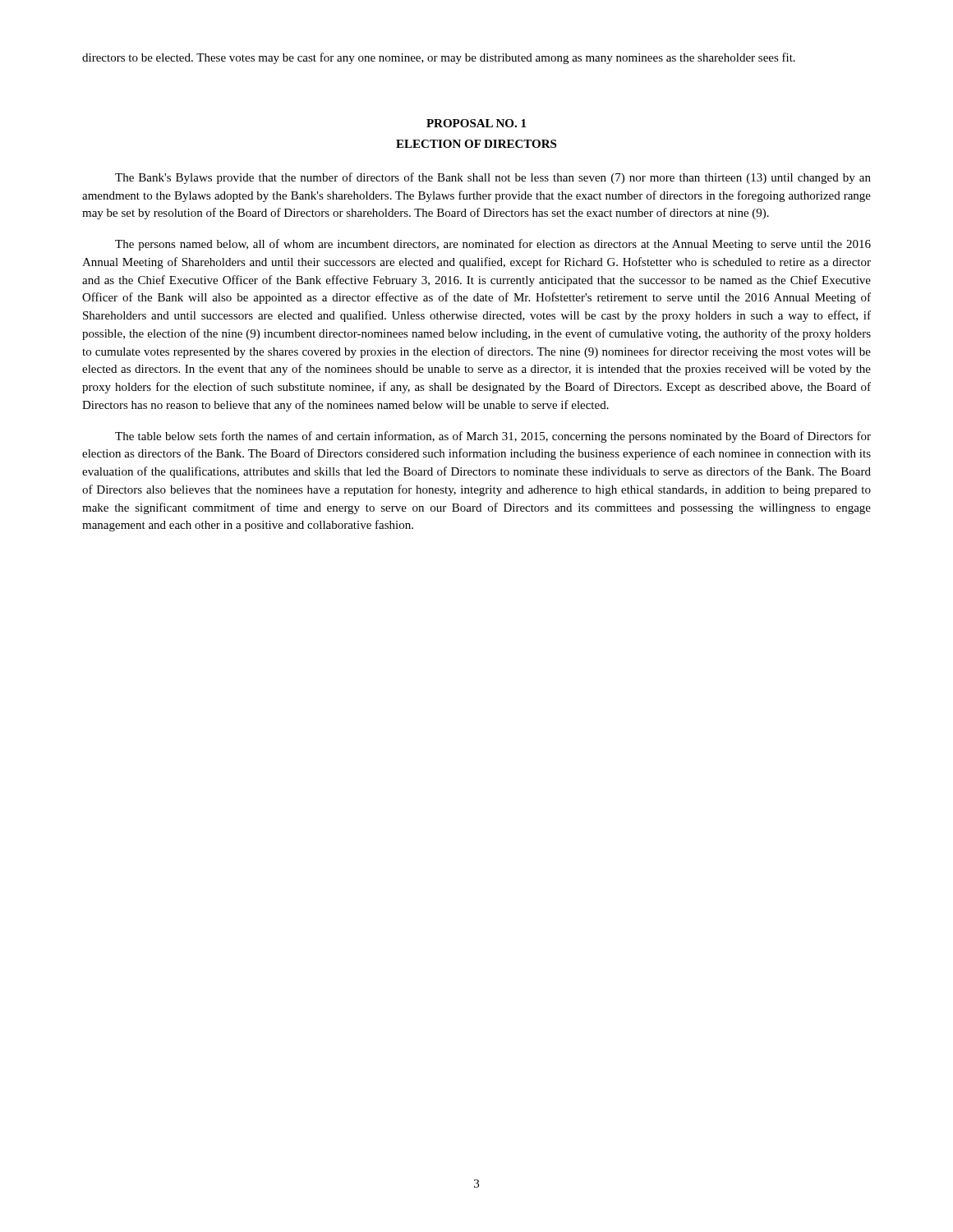Find the text block that reads "The persons named below, all of whom are"
This screenshot has height=1232, width=953.
point(476,325)
